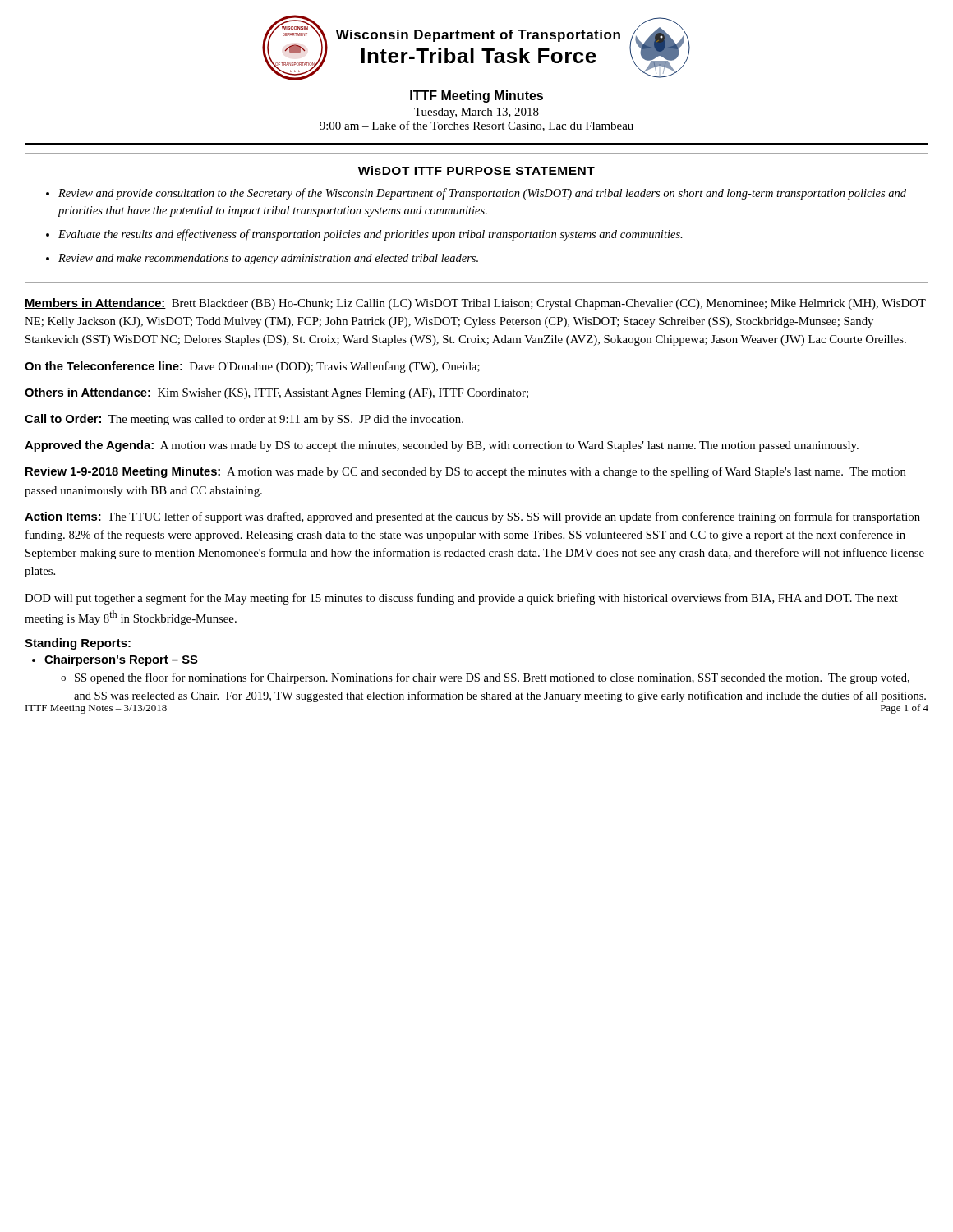Click on the list item that reads "SS opened the floor for nominations for Chairperson."
The height and width of the screenshot is (1232, 953).
point(500,686)
